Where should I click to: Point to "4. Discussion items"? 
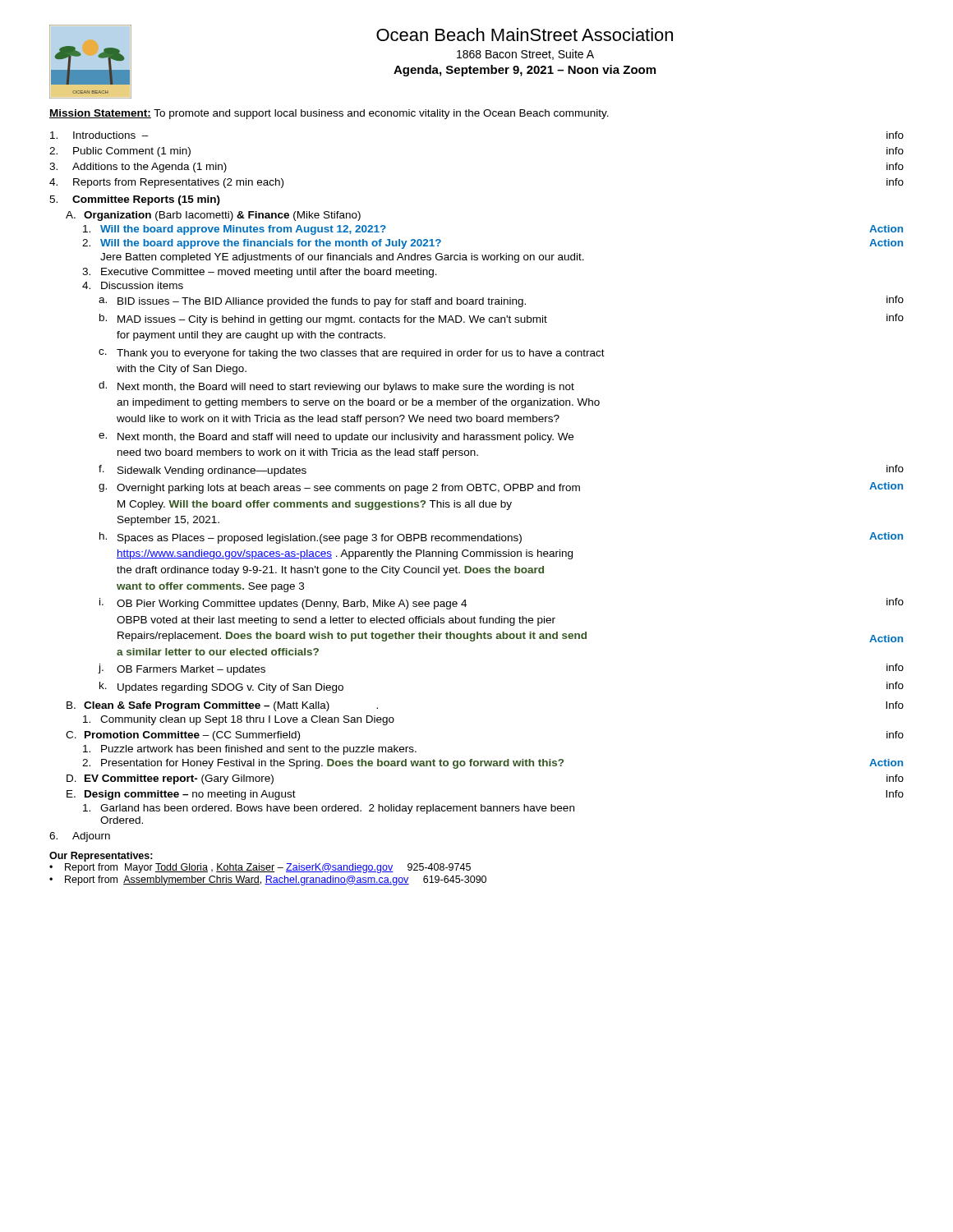coord(133,285)
